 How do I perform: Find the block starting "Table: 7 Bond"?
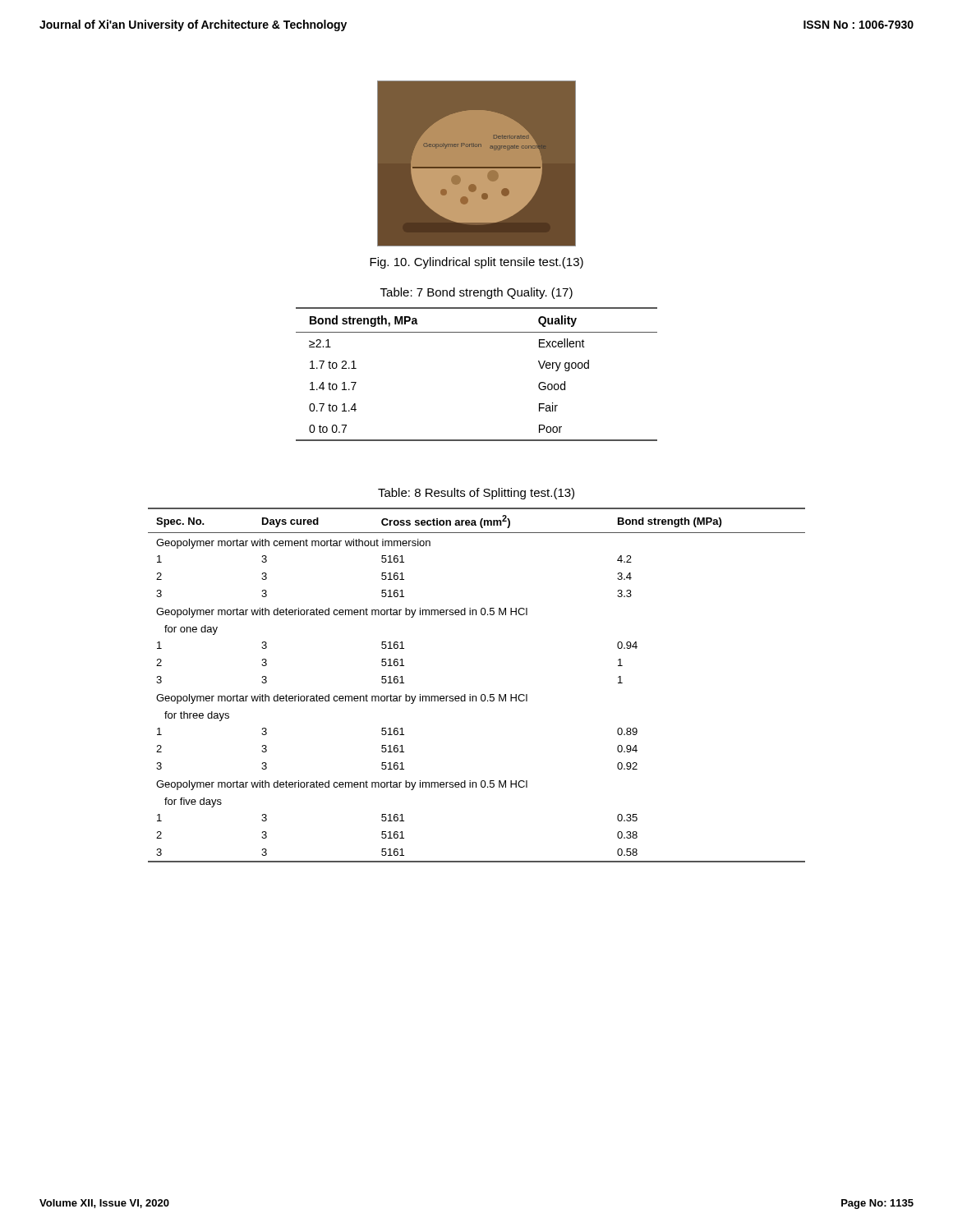pyautogui.click(x=476, y=292)
